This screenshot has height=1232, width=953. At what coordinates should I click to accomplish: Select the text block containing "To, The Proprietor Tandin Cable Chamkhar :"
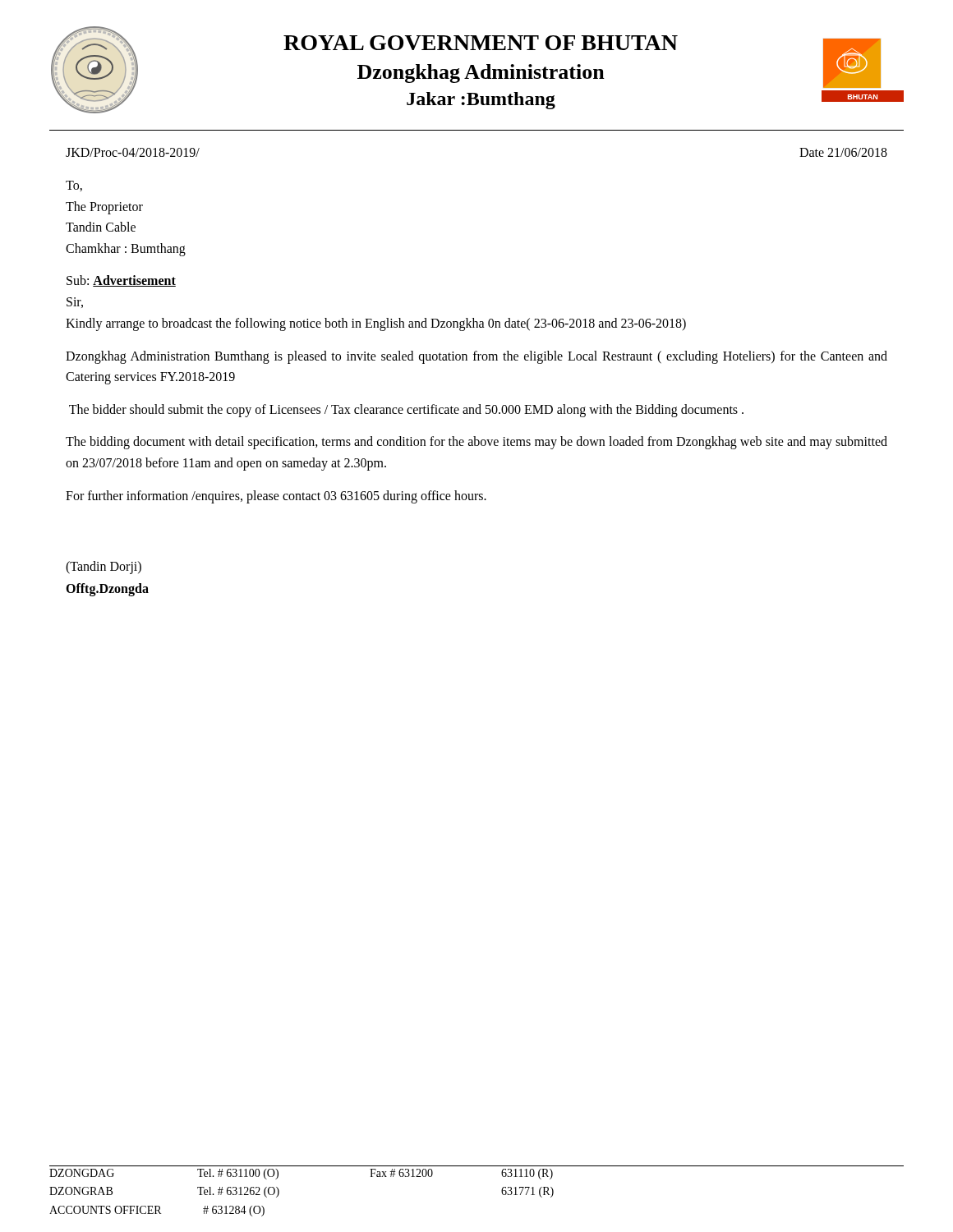126,217
